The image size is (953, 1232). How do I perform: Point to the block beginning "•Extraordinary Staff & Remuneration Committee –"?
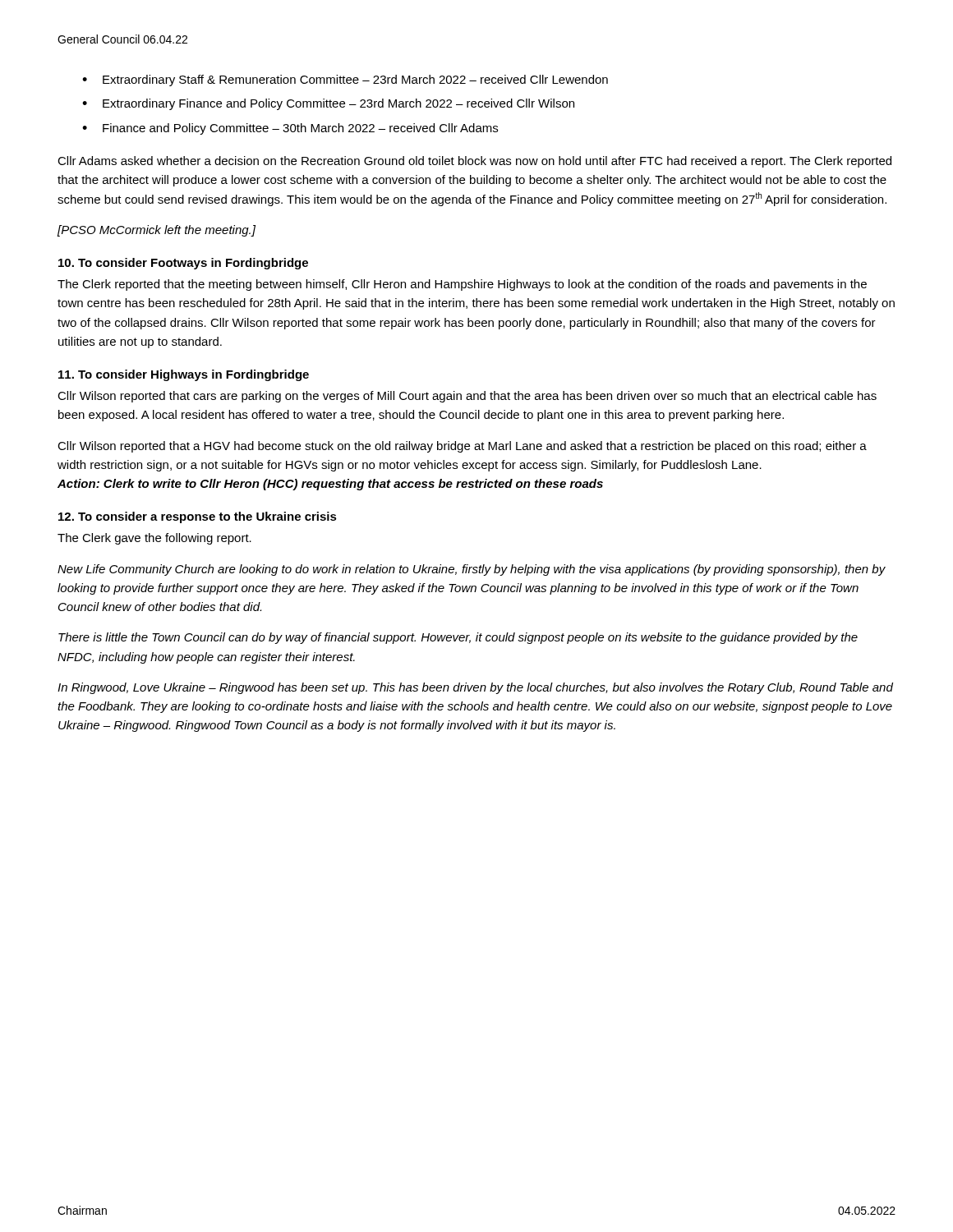pos(345,80)
